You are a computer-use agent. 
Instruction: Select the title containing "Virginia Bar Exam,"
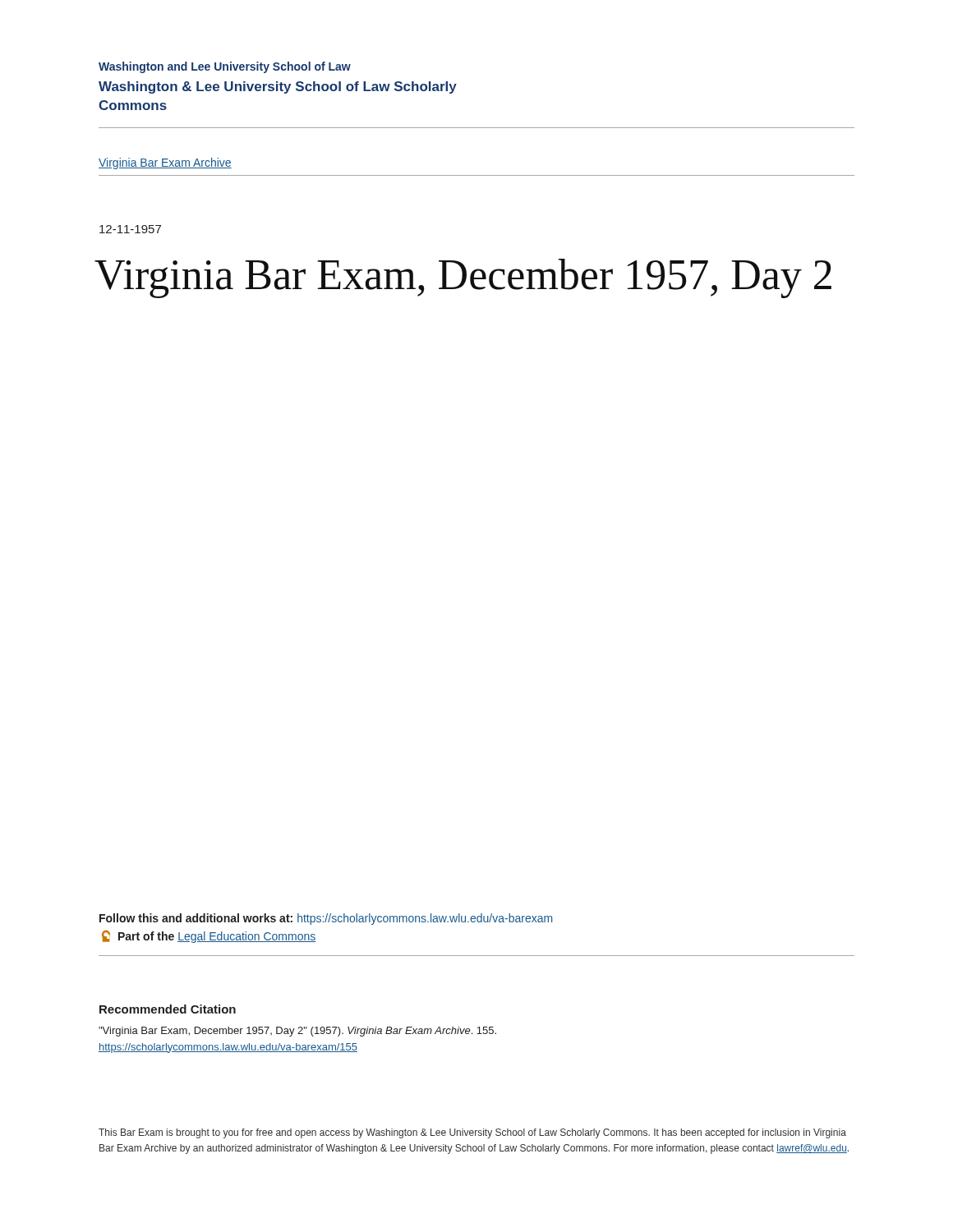[464, 275]
